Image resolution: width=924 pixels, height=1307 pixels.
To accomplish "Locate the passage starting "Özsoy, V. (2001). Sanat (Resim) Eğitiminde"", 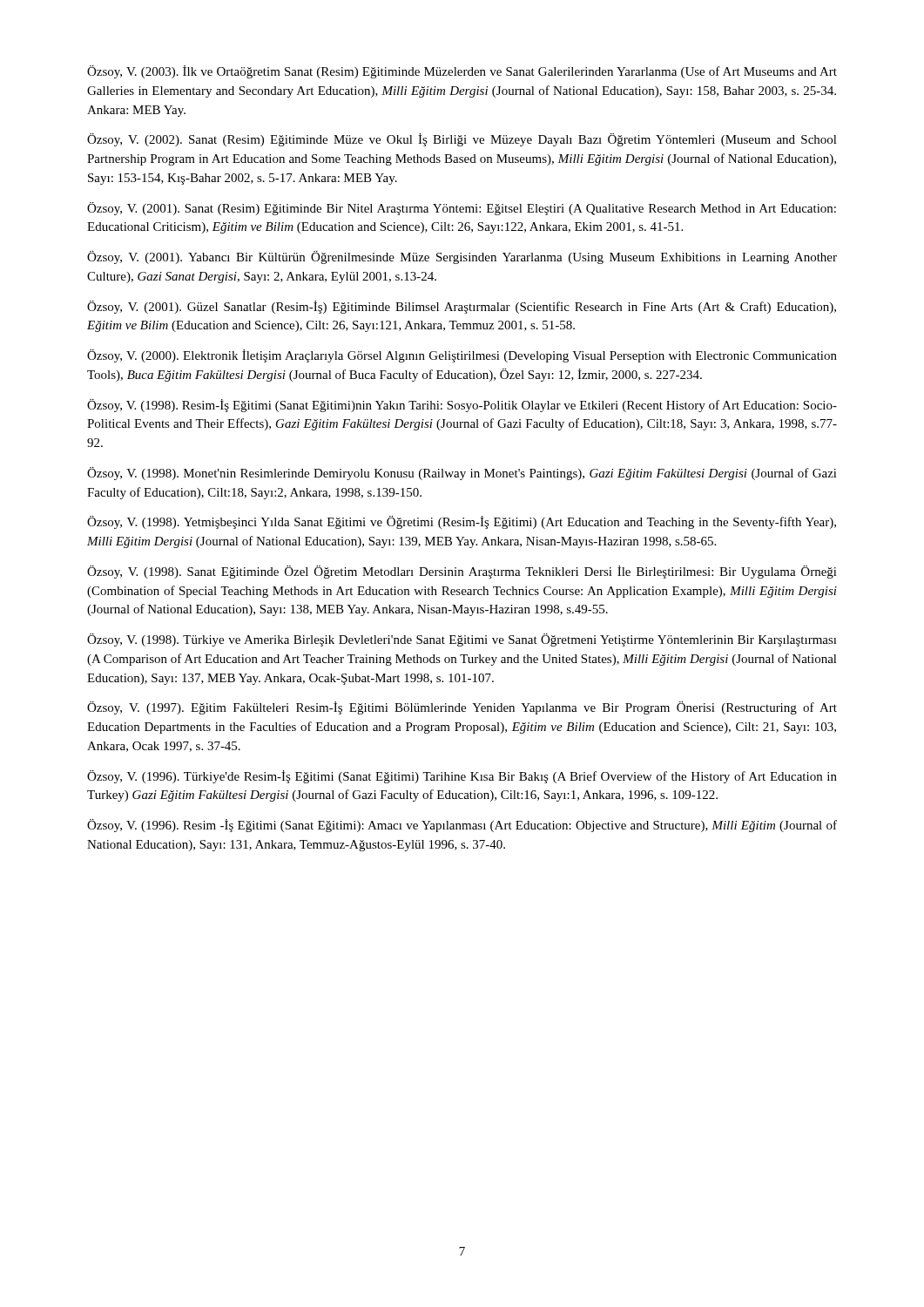I will (462, 217).
